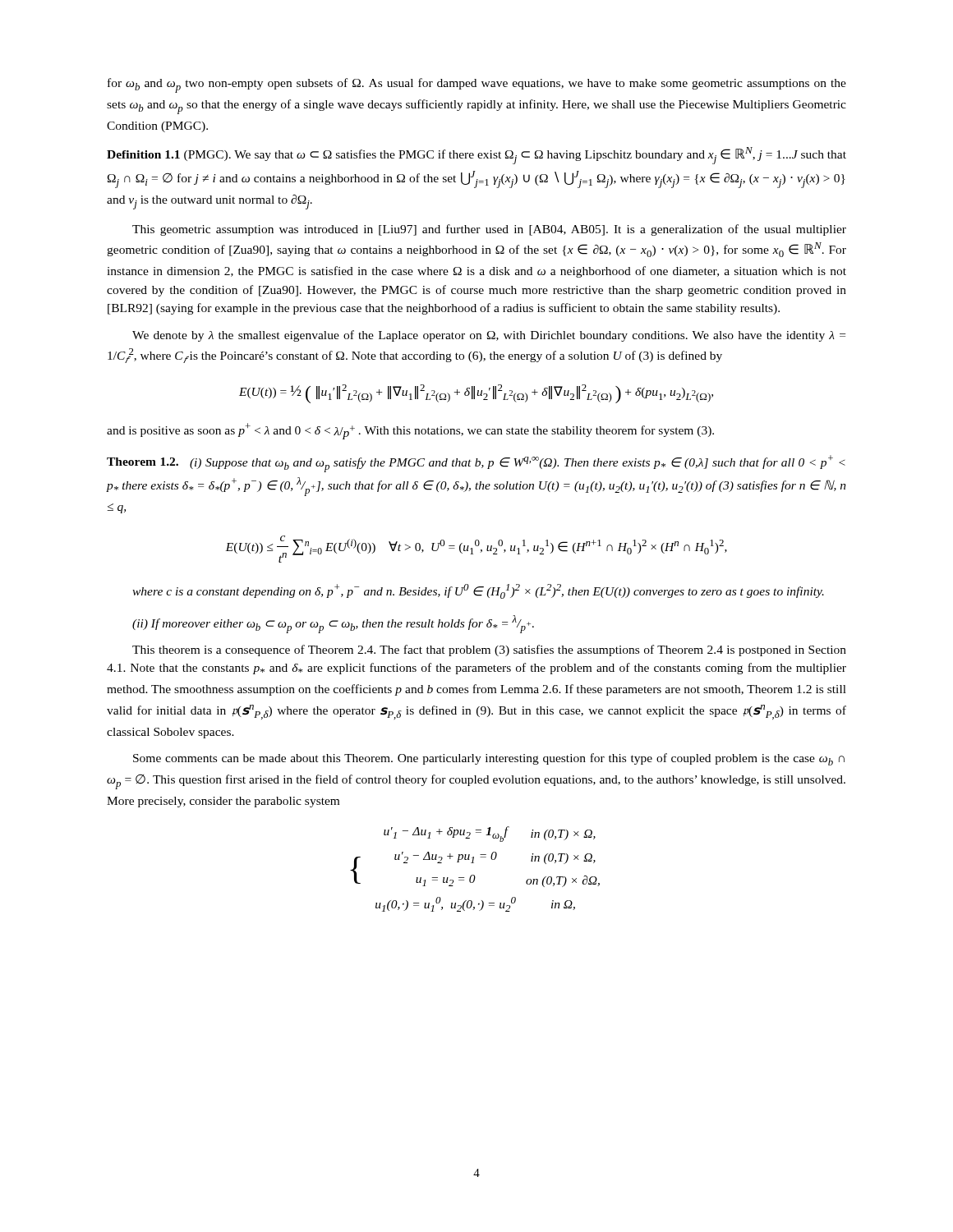
Task: Find the block on this page that starts "and is positive"
Action: [411, 431]
